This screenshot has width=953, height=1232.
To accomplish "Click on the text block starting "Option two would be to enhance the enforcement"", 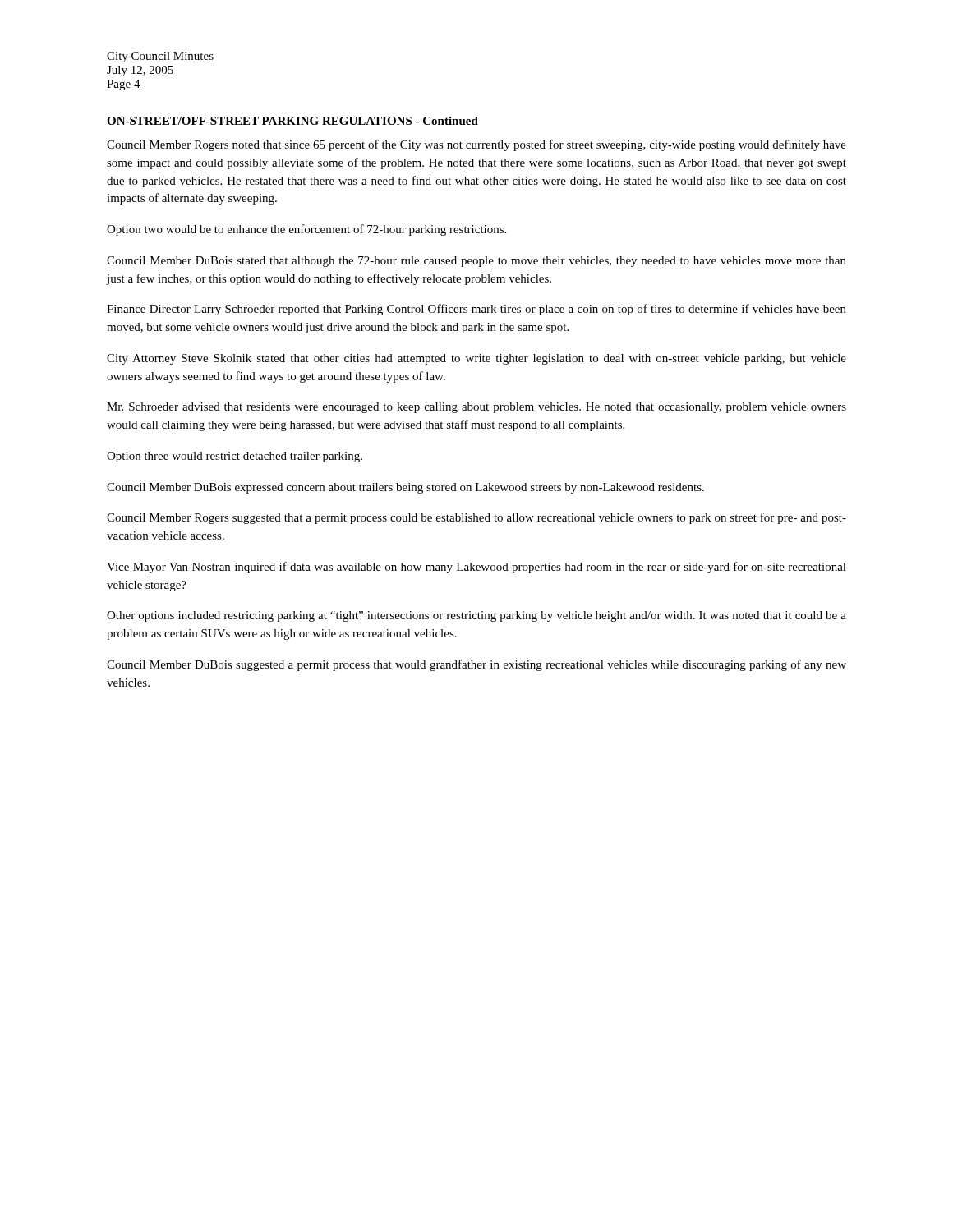I will 307,229.
